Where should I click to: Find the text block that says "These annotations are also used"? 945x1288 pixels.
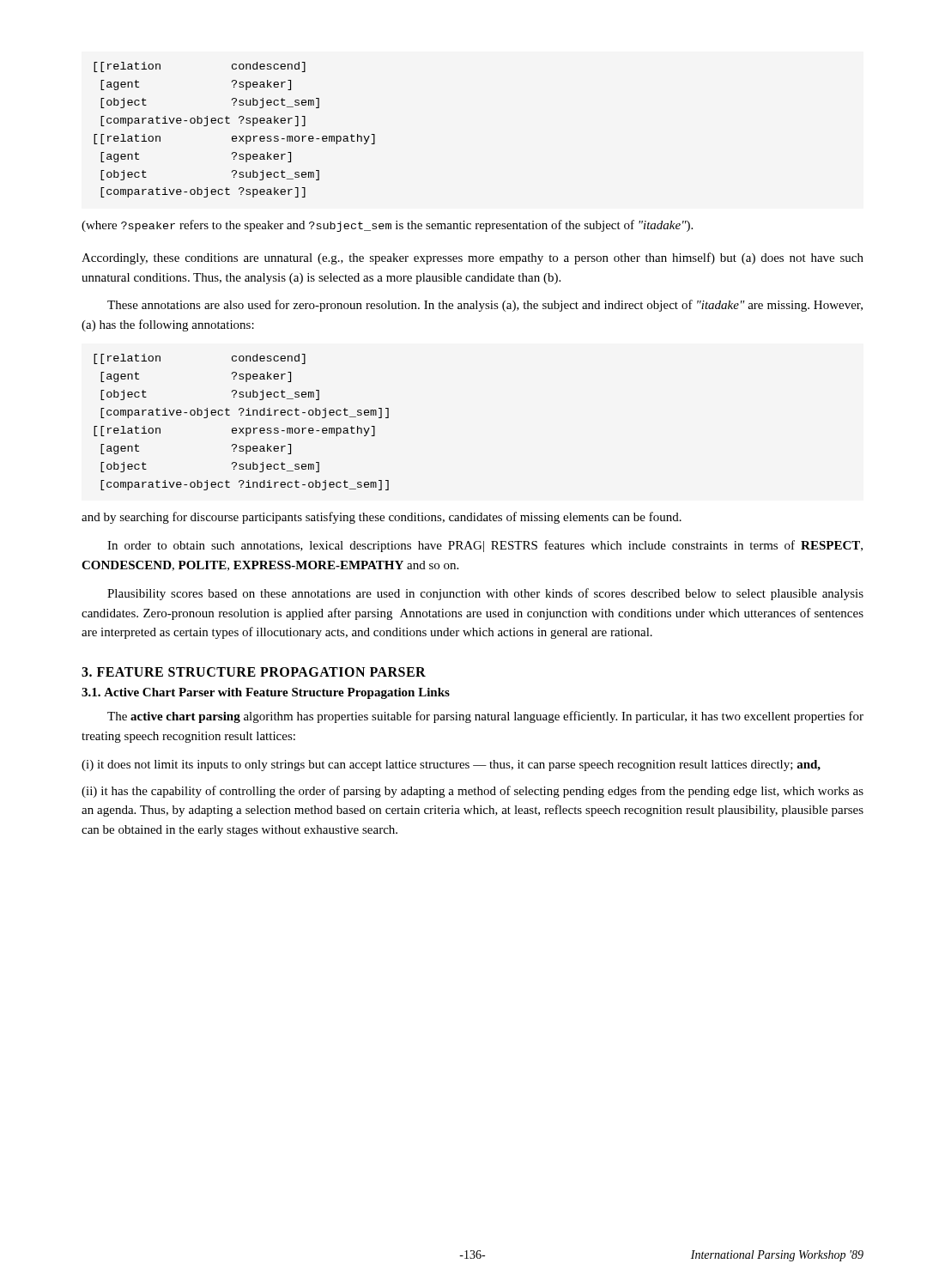tap(472, 315)
